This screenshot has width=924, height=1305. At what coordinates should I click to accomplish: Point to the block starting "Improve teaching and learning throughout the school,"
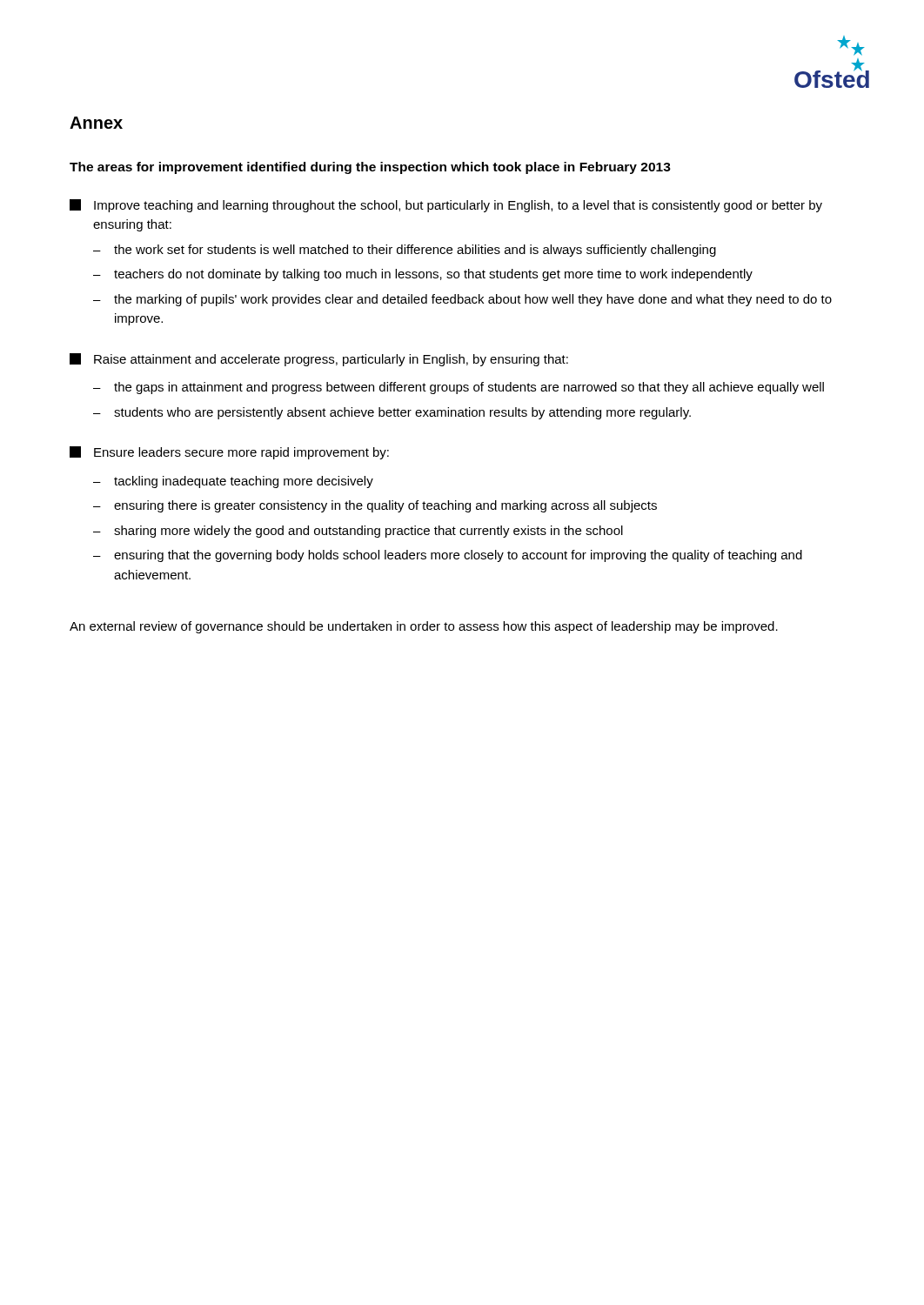coord(462,265)
